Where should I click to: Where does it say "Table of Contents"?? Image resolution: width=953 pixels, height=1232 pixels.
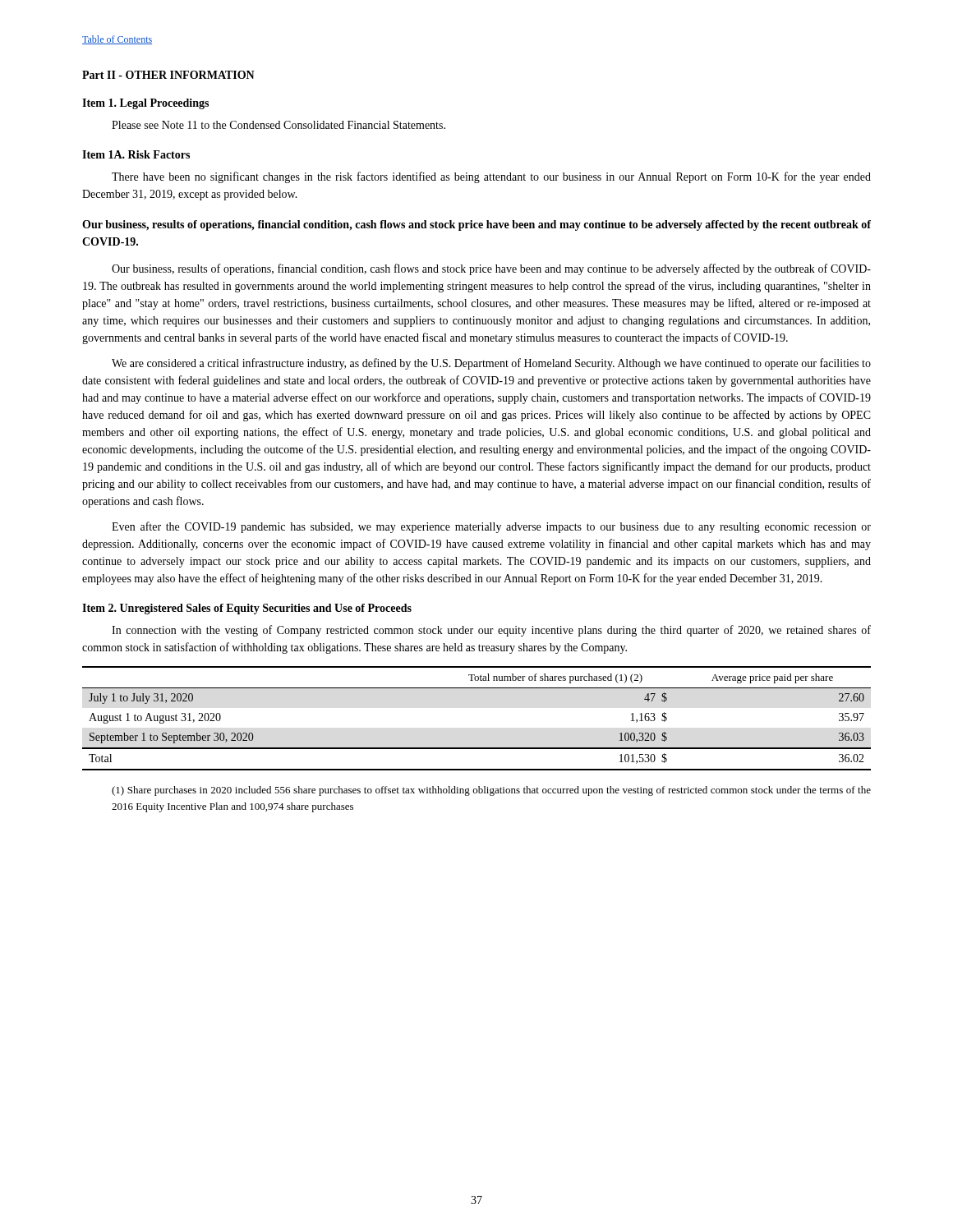pyautogui.click(x=117, y=39)
